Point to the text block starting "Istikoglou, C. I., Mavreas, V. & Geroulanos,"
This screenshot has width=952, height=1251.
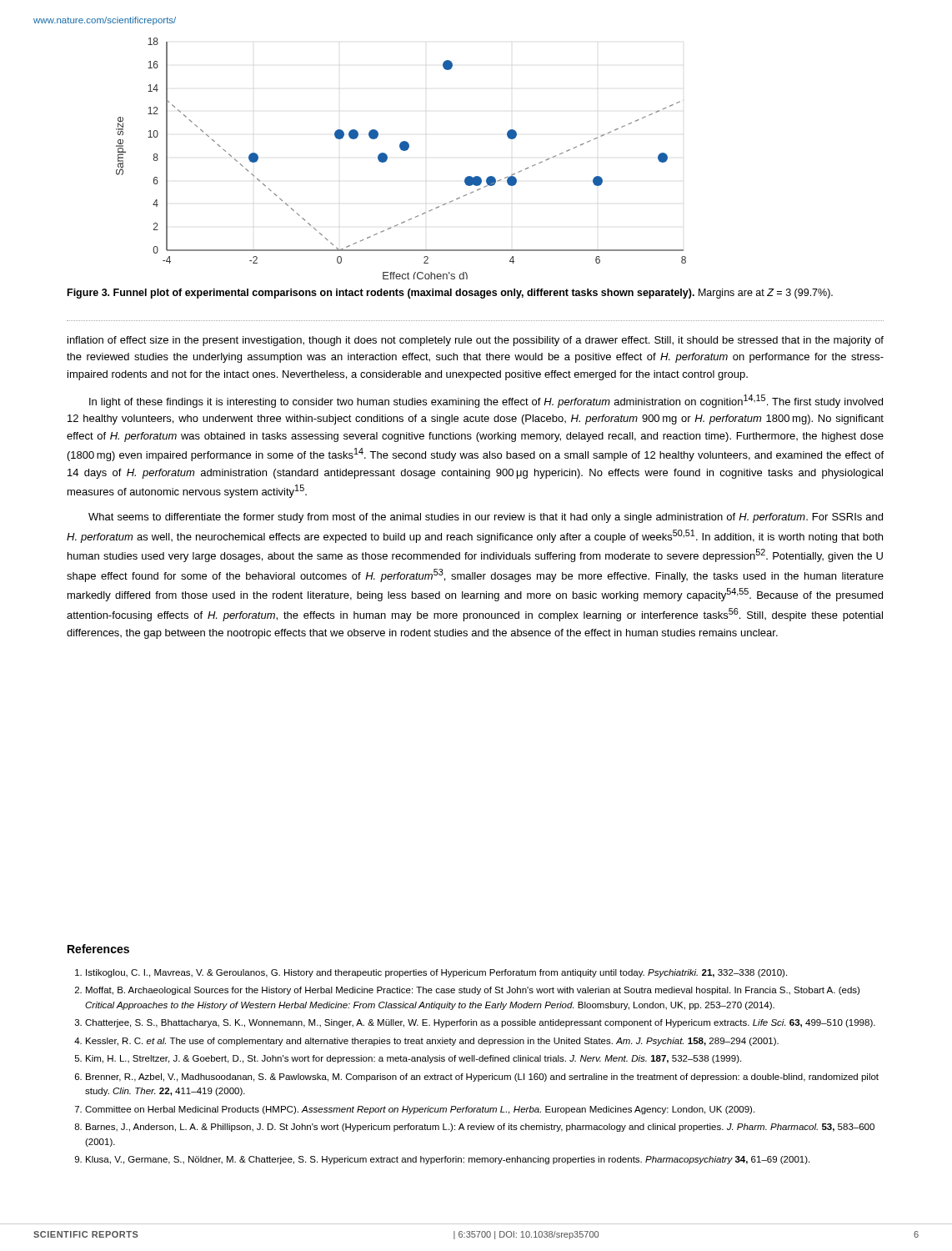click(475, 1067)
